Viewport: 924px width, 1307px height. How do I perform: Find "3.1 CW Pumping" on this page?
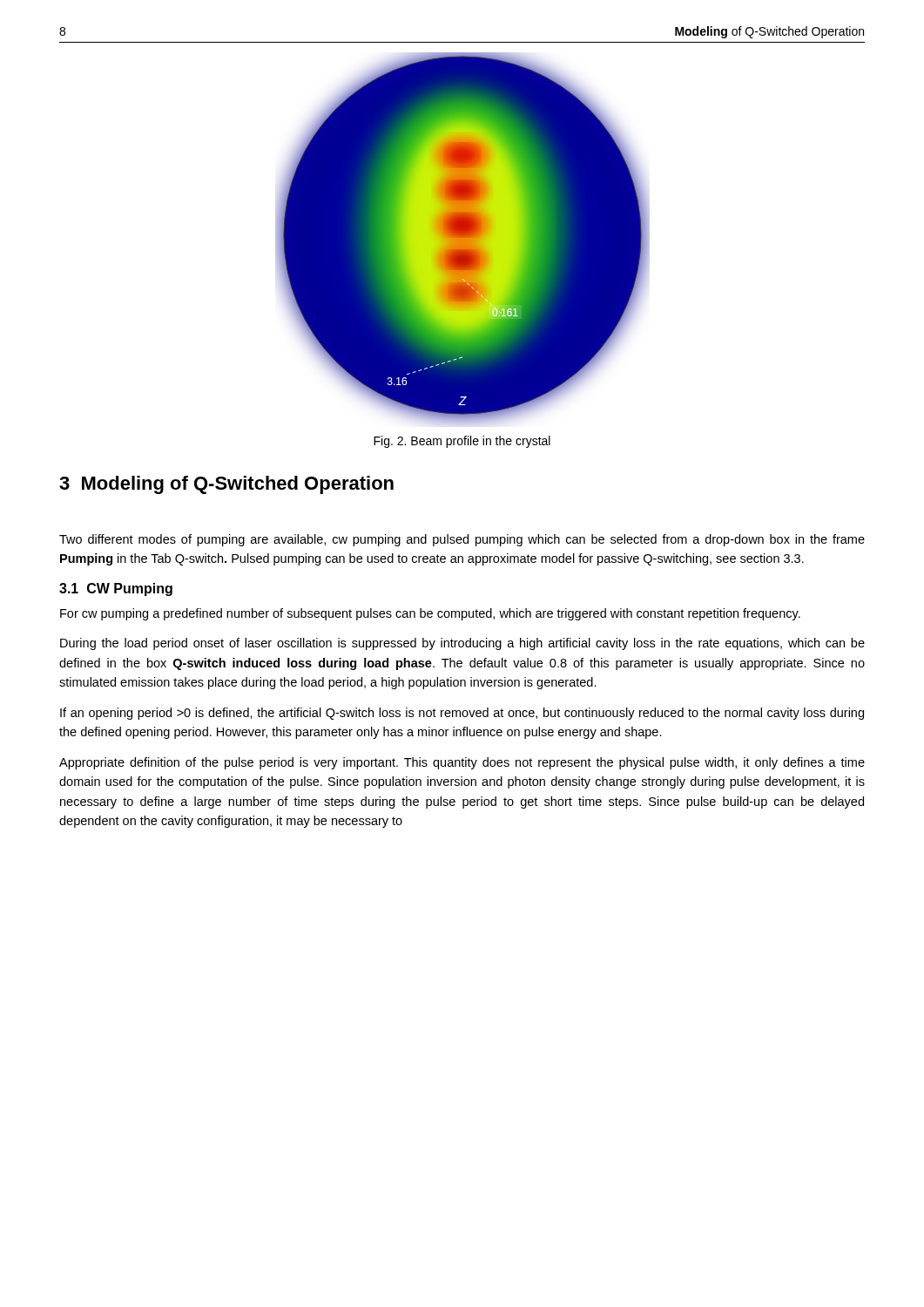tap(116, 589)
